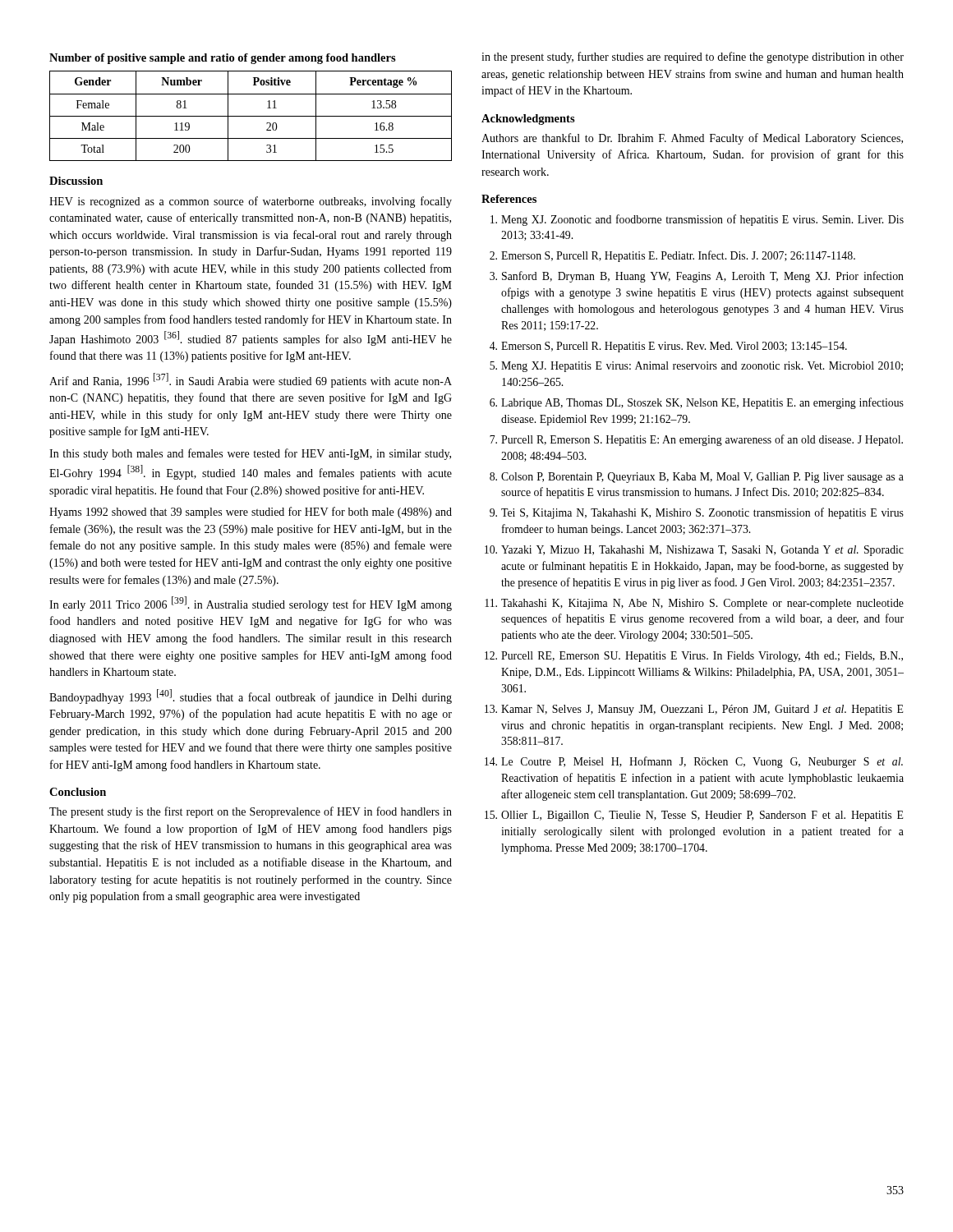Click on the list item containing "15. Ollier L, Bigaillon C, Tieulie N,"
The width and height of the screenshot is (953, 1232).
coord(693,832)
